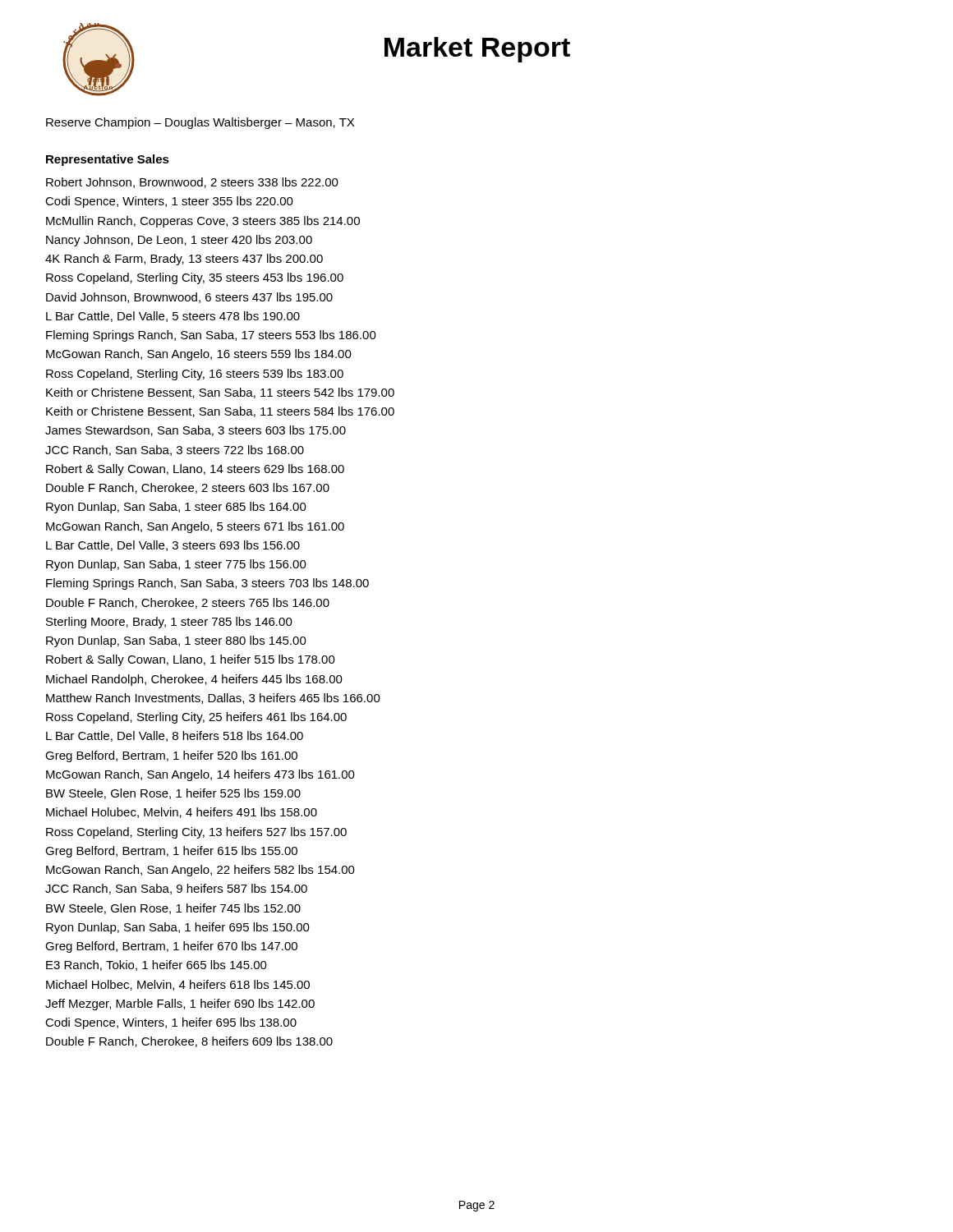Find the block on this page that starts "David Johnson, Brownwood, 6 steers 437"

tap(189, 298)
